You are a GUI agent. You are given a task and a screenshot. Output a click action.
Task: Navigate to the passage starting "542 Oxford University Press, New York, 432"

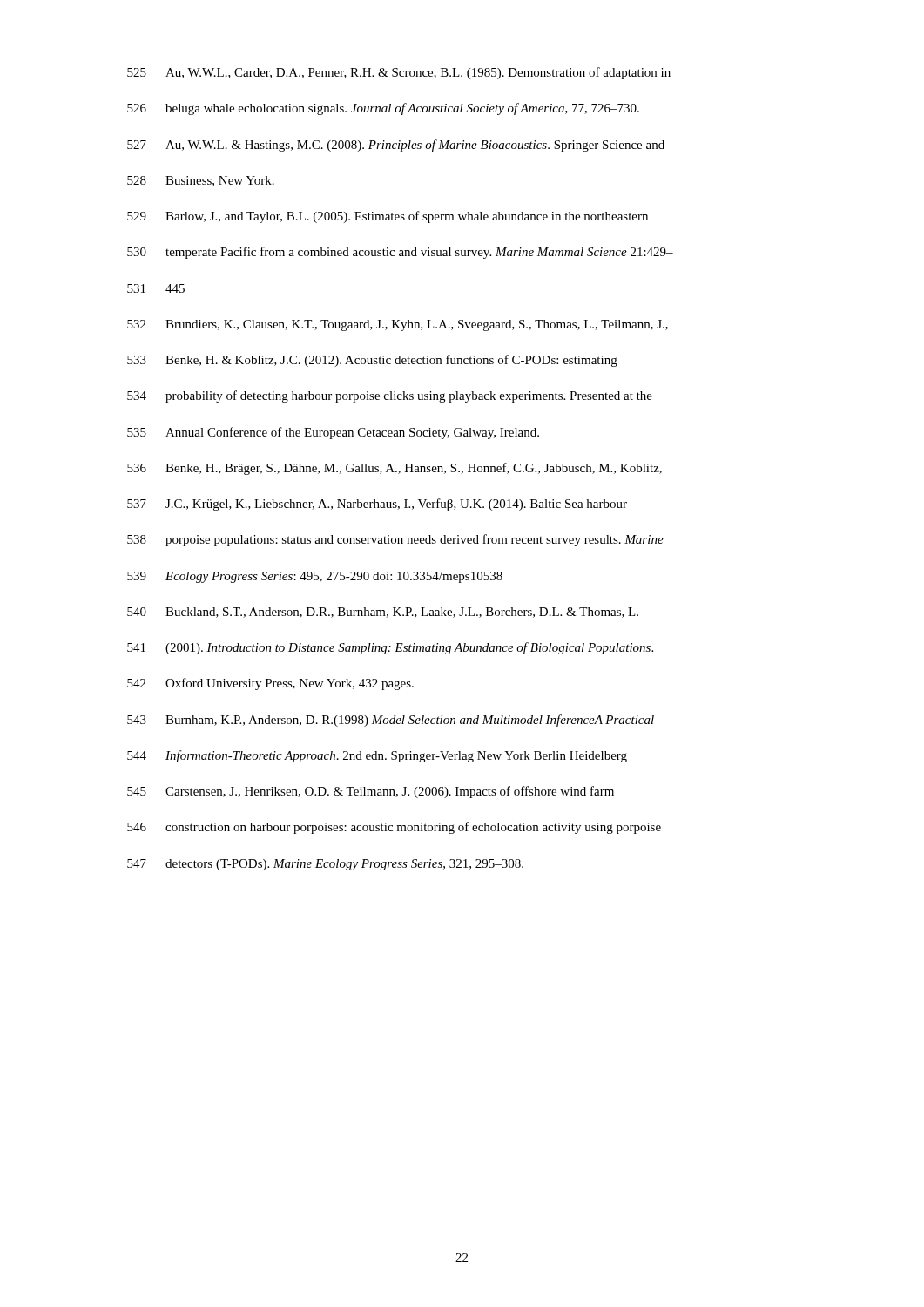coord(270,684)
